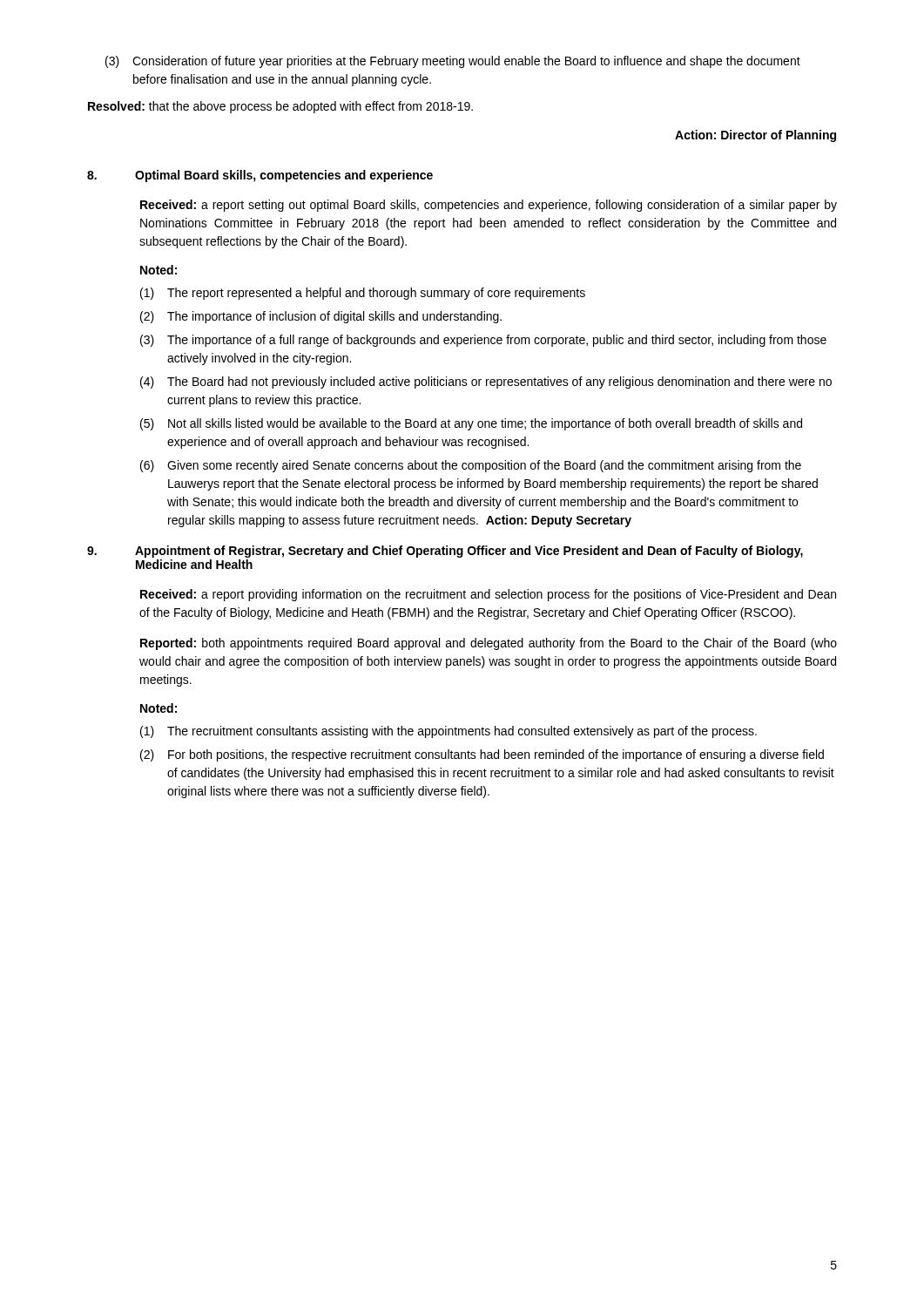Find the list item that says "(3) Consideration of future year priorities at the"

(471, 71)
